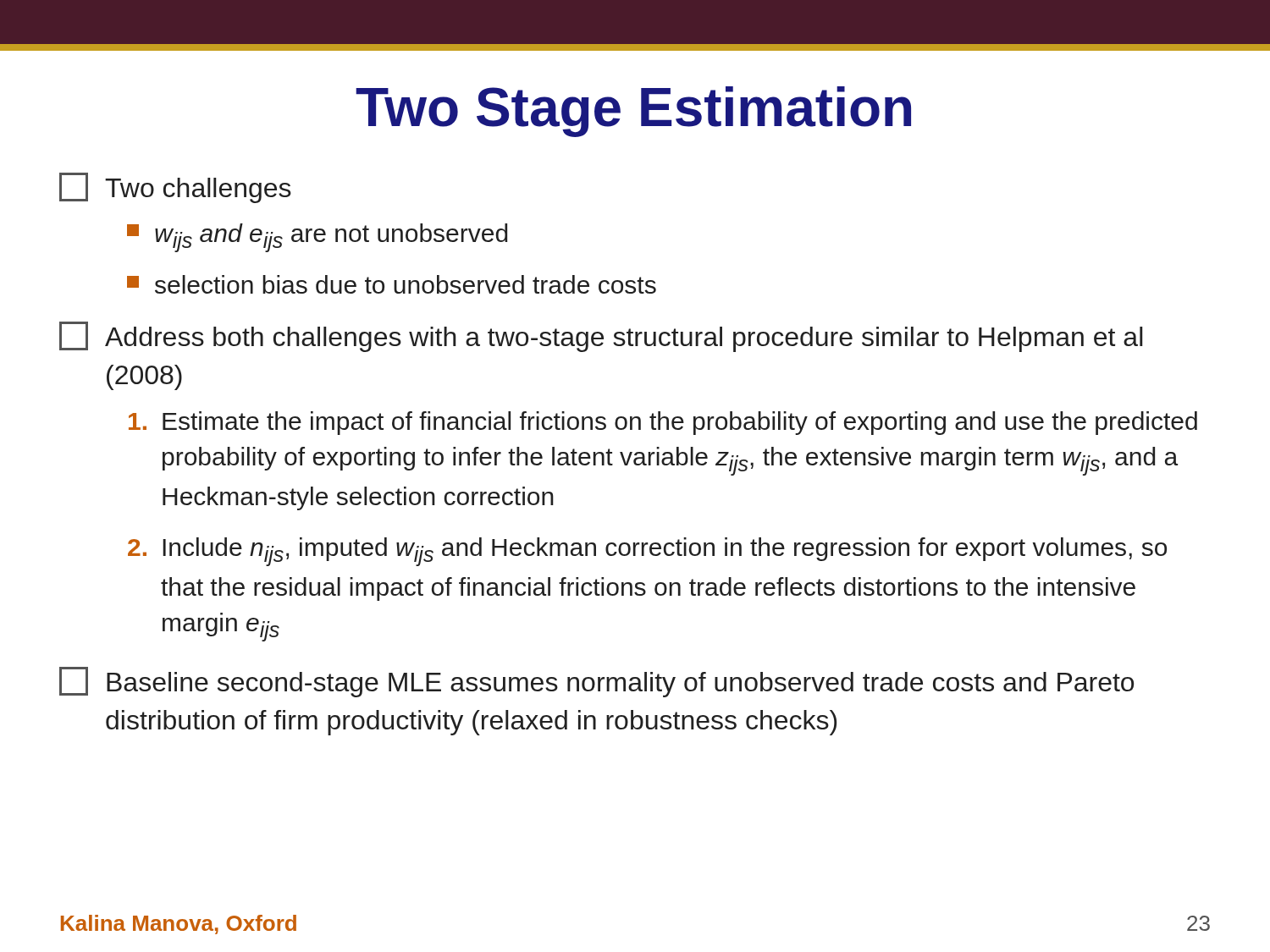This screenshot has width=1270, height=952.
Task: Locate the list item that reads "selection bias due to"
Action: click(392, 285)
